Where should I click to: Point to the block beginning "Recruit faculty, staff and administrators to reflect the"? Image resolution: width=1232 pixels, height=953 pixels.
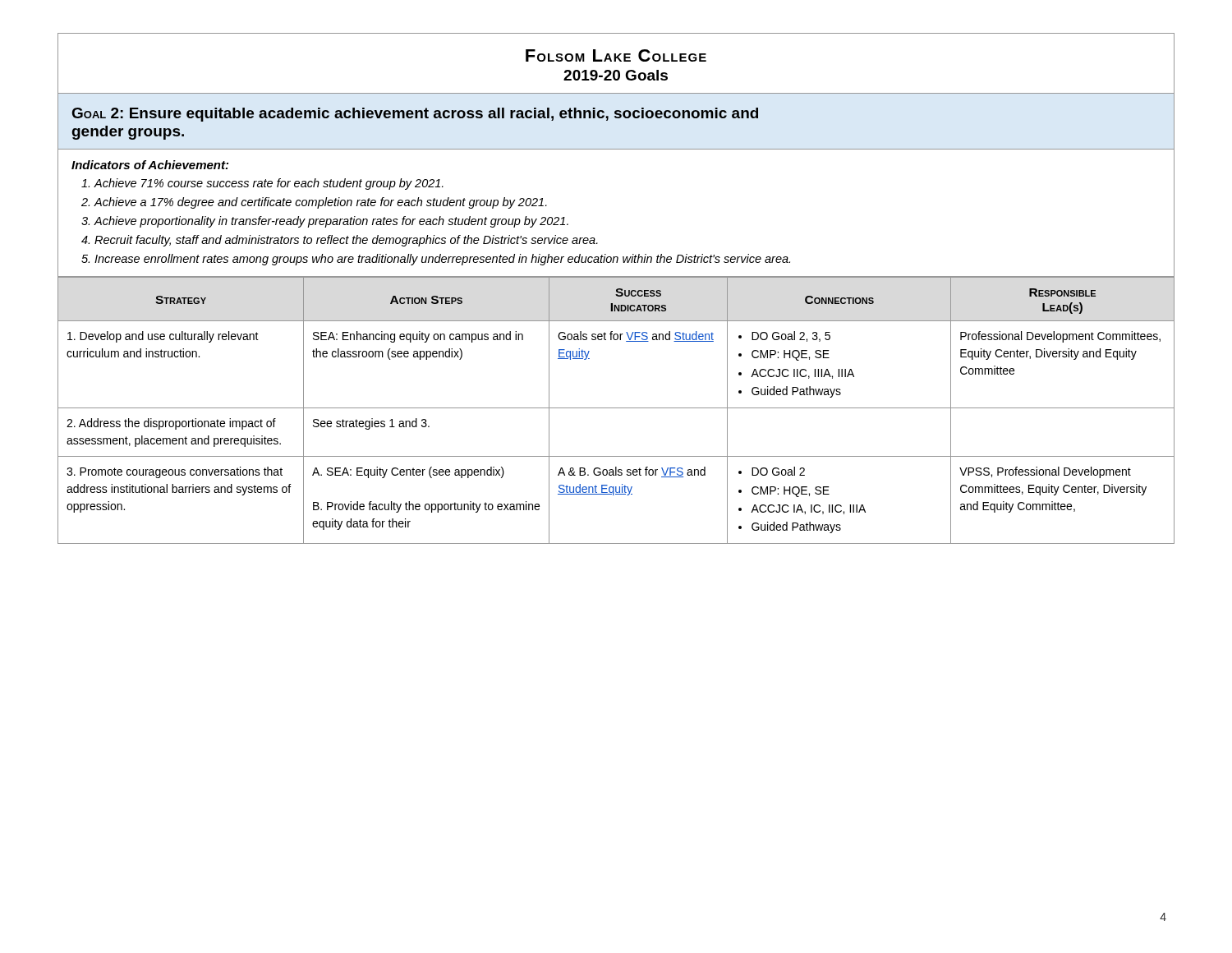347,240
